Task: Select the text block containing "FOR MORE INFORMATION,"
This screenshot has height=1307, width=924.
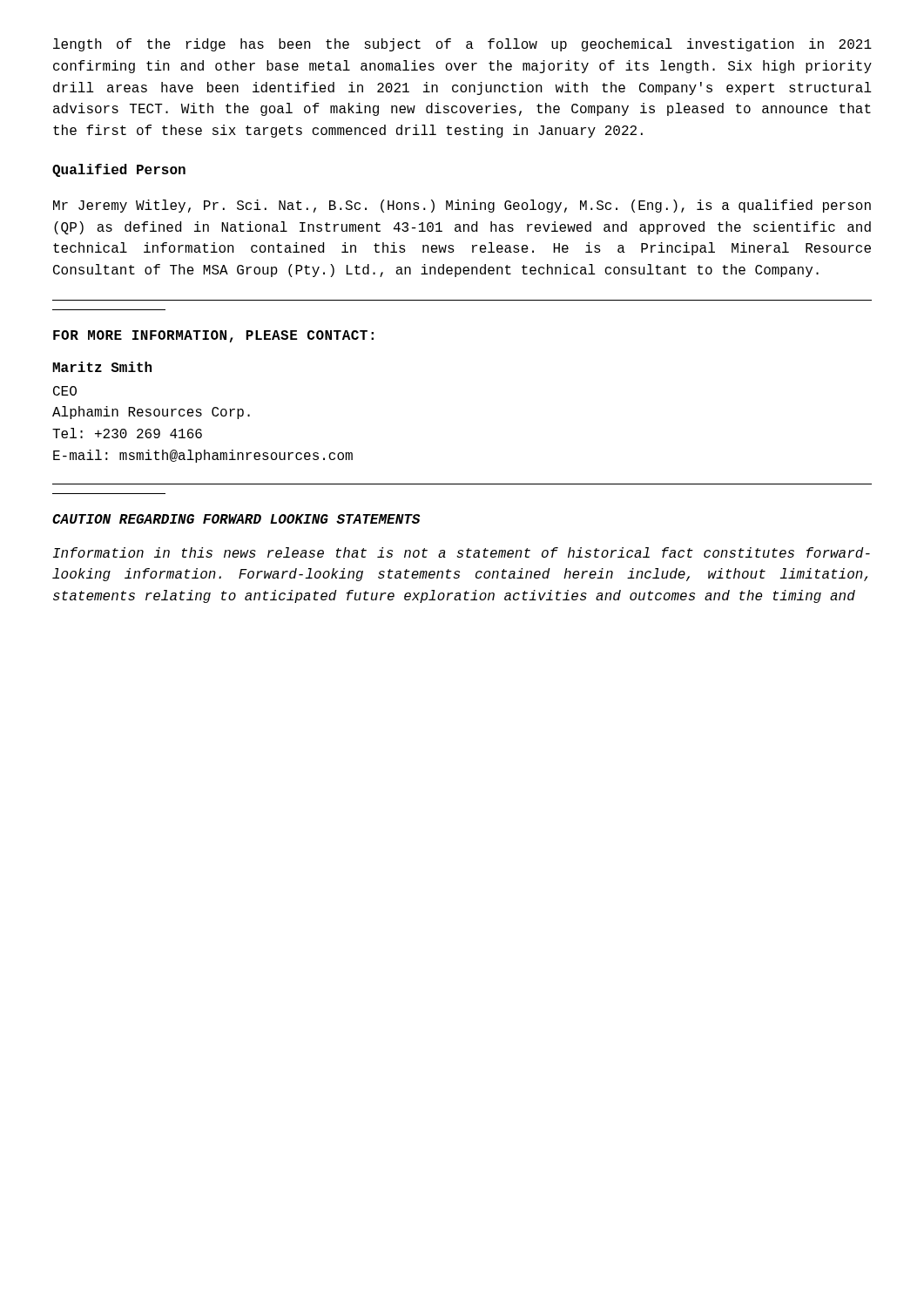Action: coord(215,336)
